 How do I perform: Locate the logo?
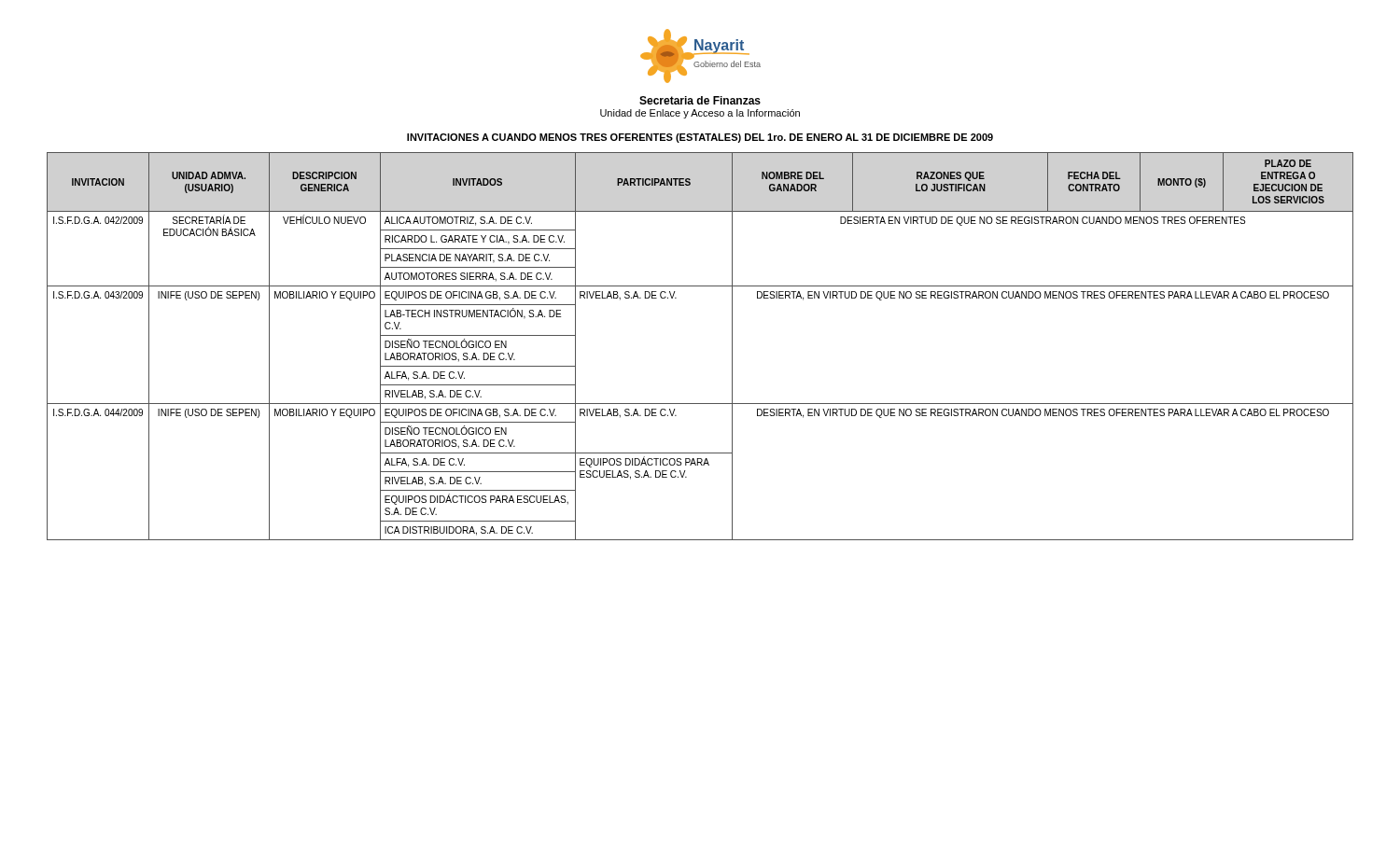pyautogui.click(x=700, y=59)
